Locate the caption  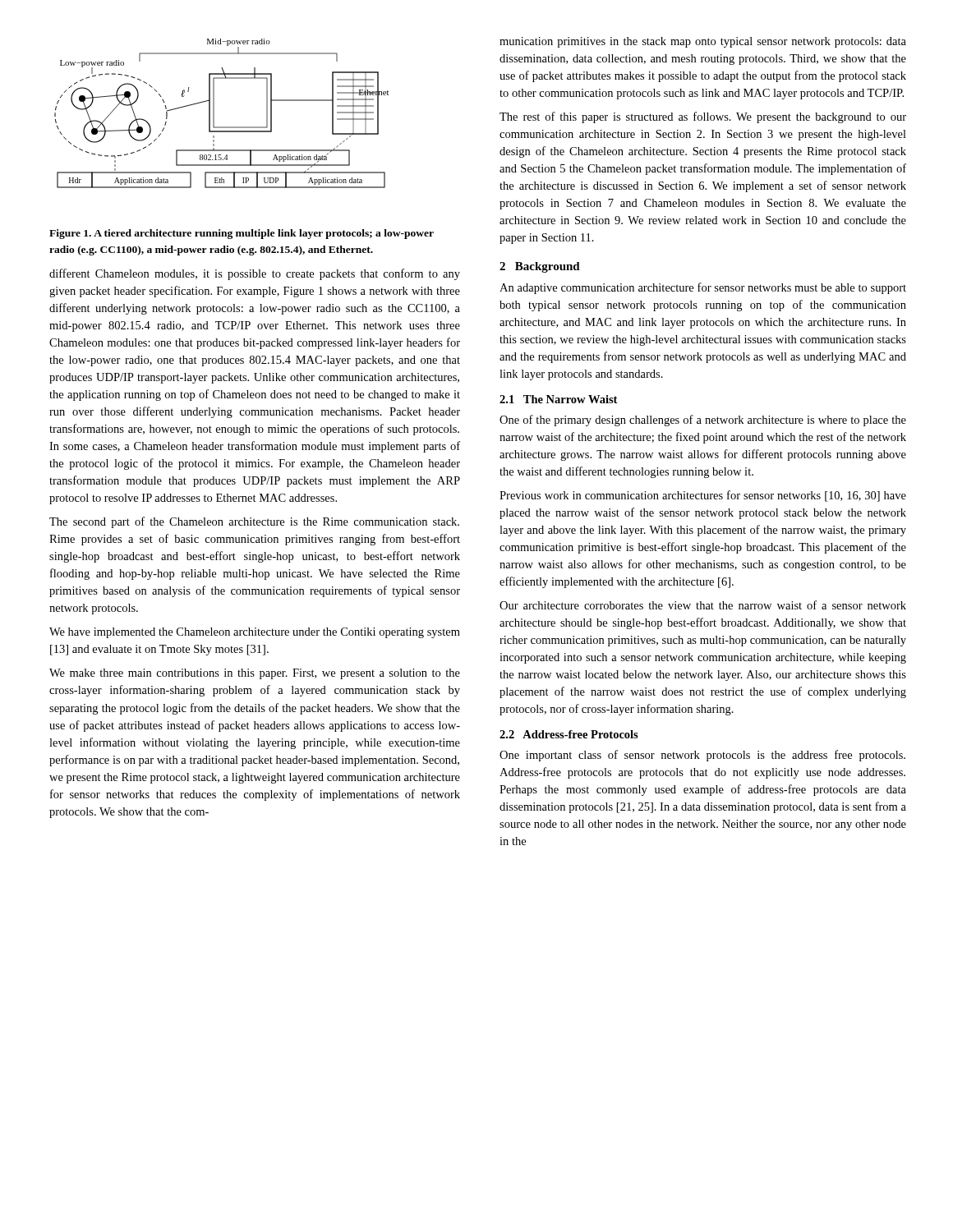click(x=241, y=241)
